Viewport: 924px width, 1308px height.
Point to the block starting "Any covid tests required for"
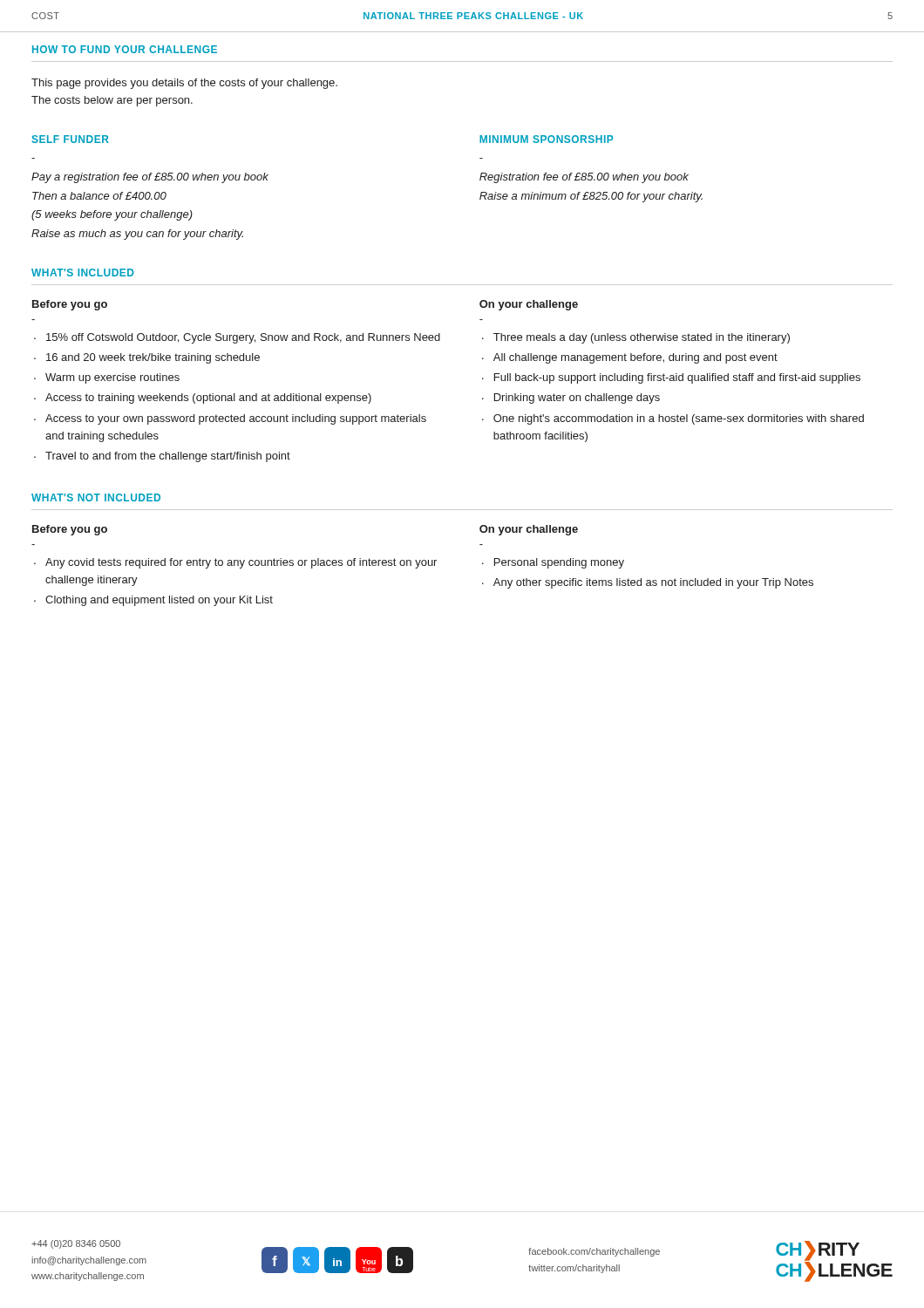tap(241, 571)
